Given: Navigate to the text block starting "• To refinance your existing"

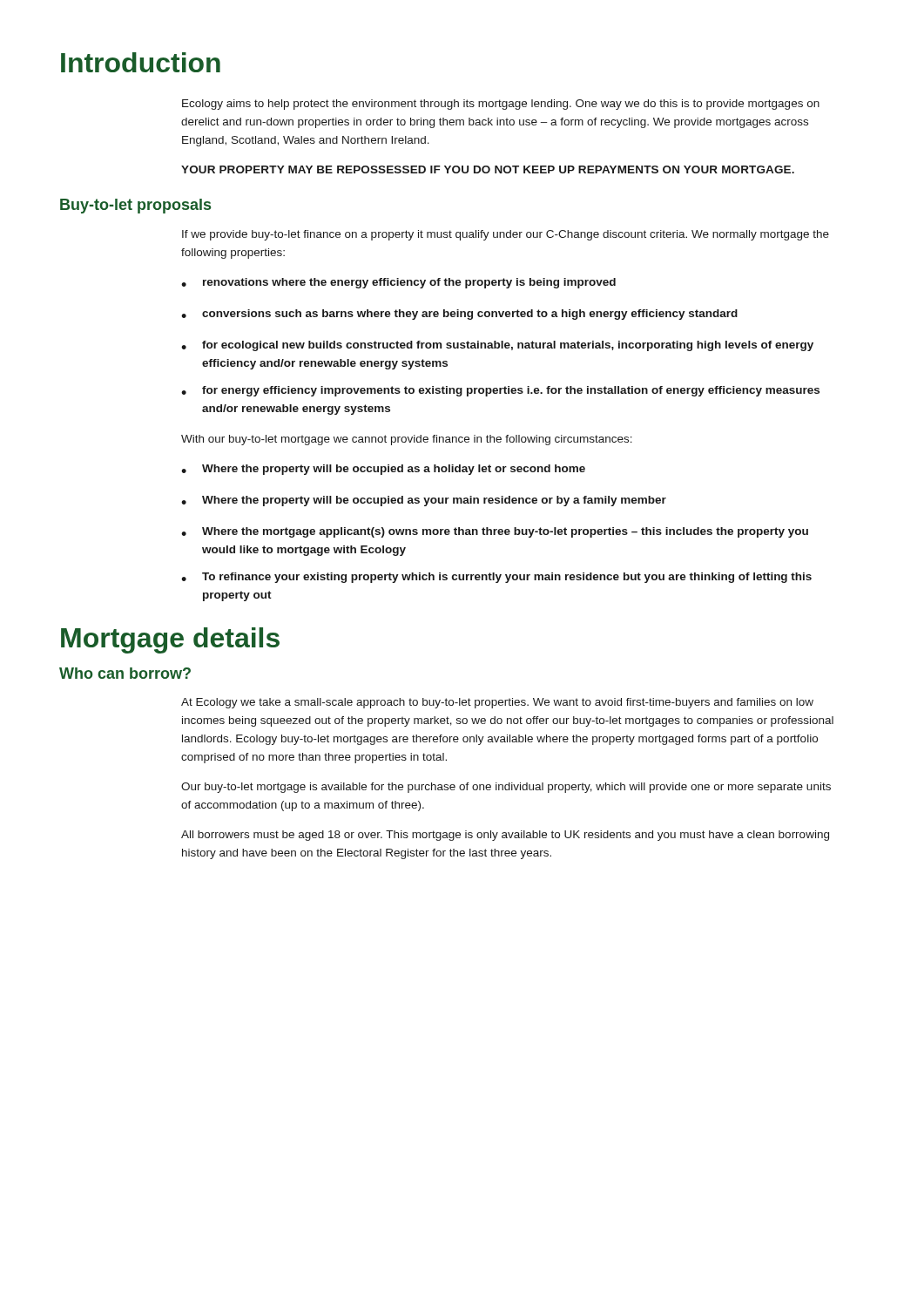Looking at the screenshot, I should 512,586.
